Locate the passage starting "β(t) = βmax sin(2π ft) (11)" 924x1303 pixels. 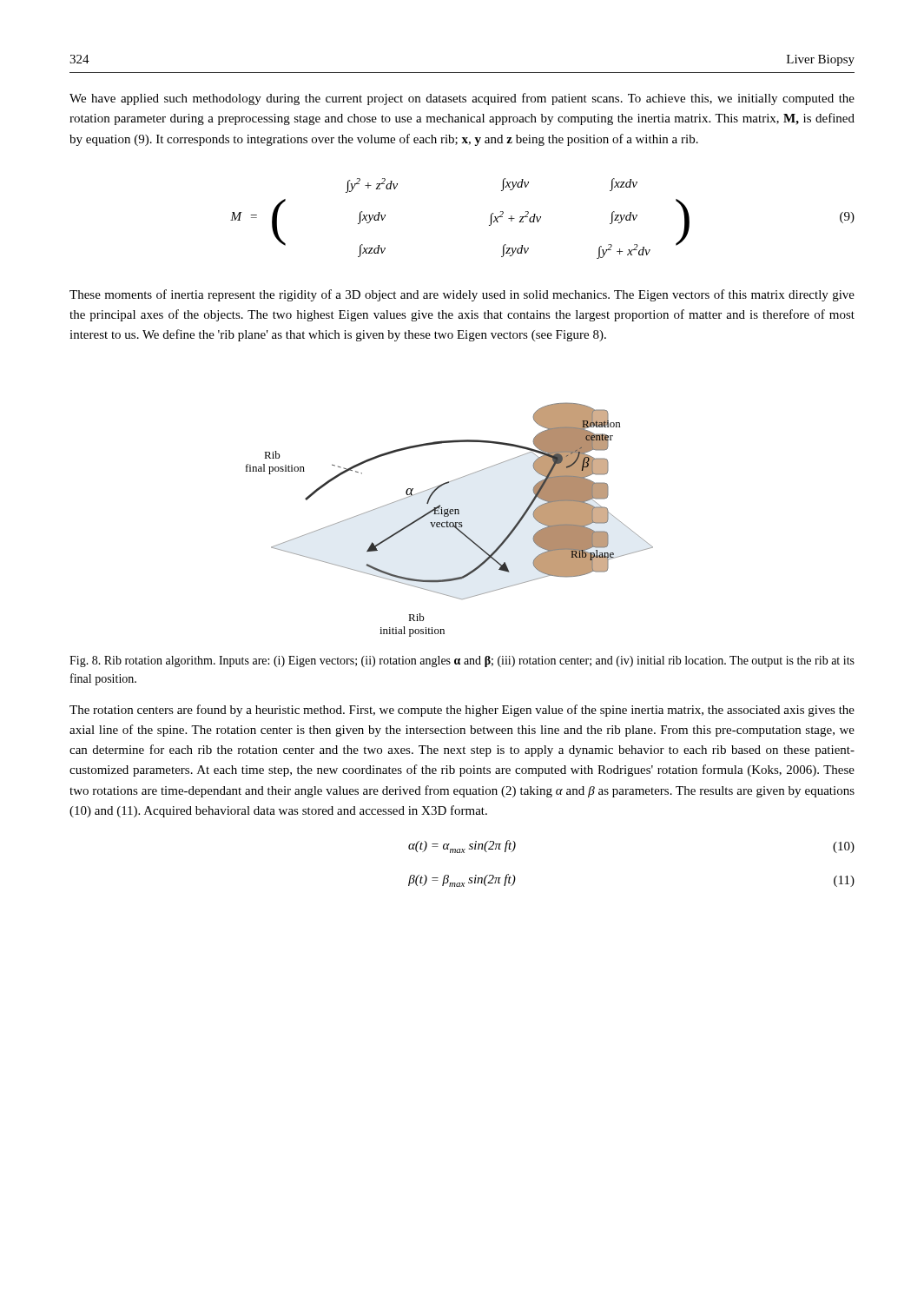(x=453, y=883)
